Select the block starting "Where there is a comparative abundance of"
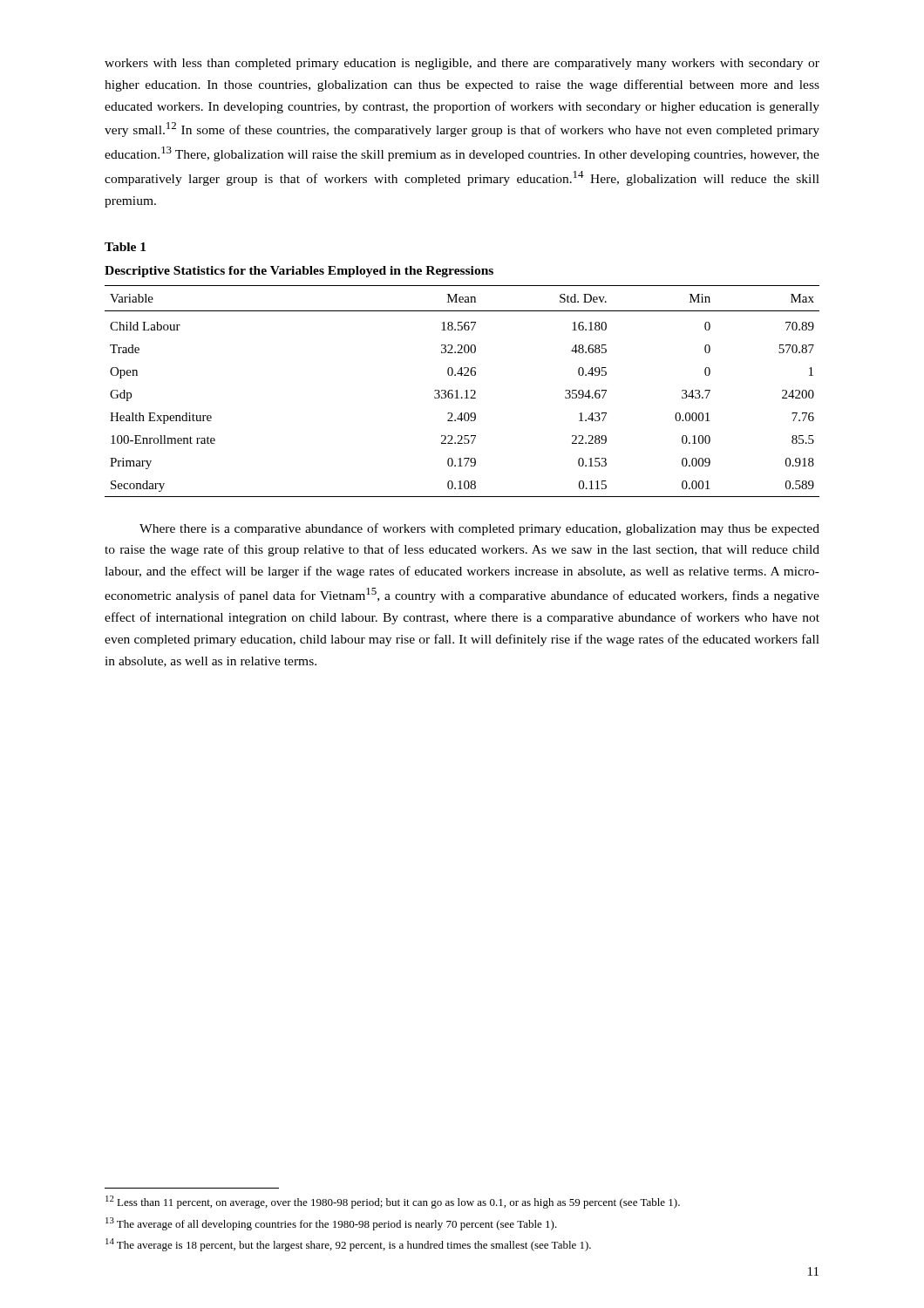 [x=462, y=594]
